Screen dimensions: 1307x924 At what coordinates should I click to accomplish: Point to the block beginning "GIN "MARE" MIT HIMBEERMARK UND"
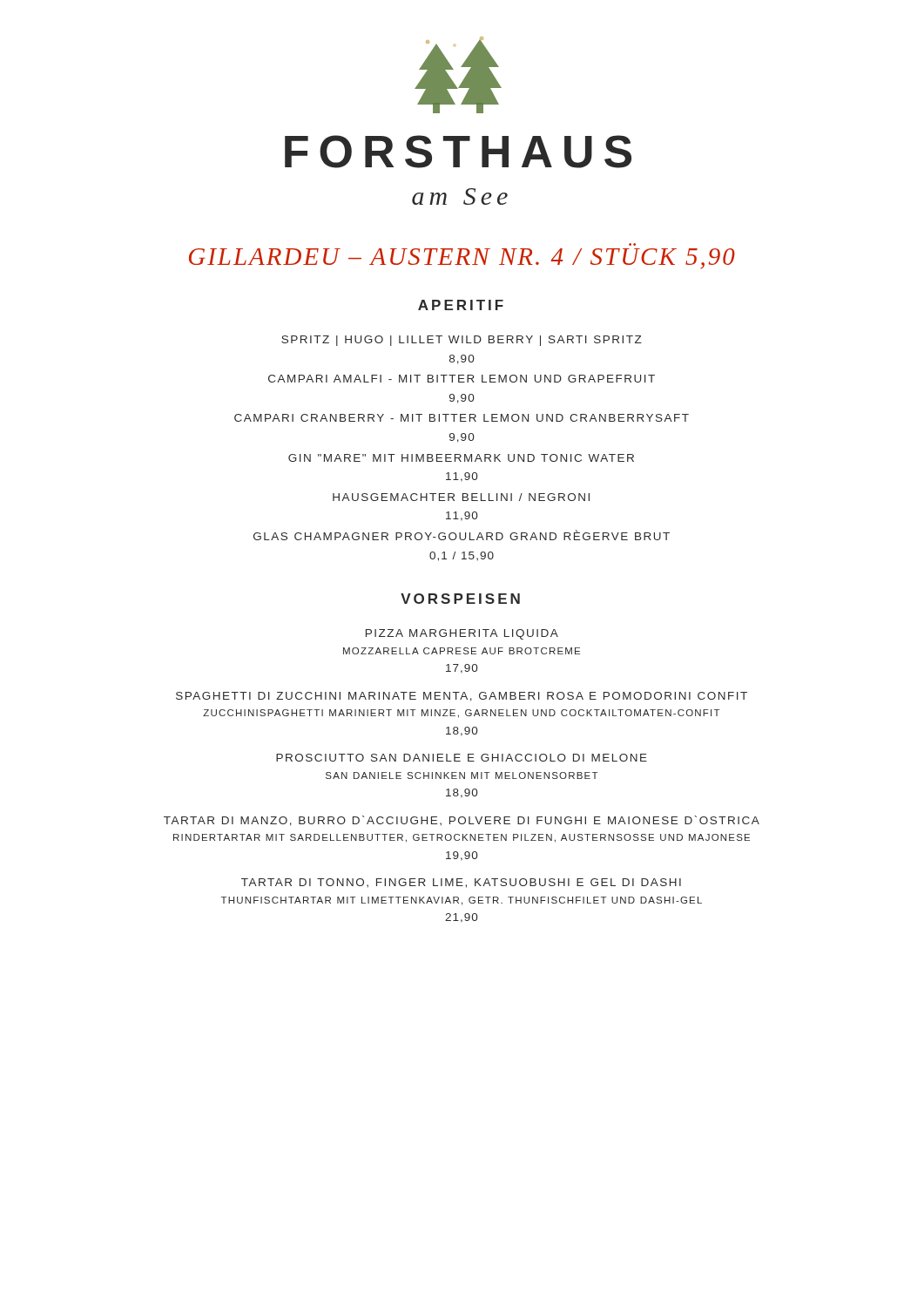(x=462, y=467)
